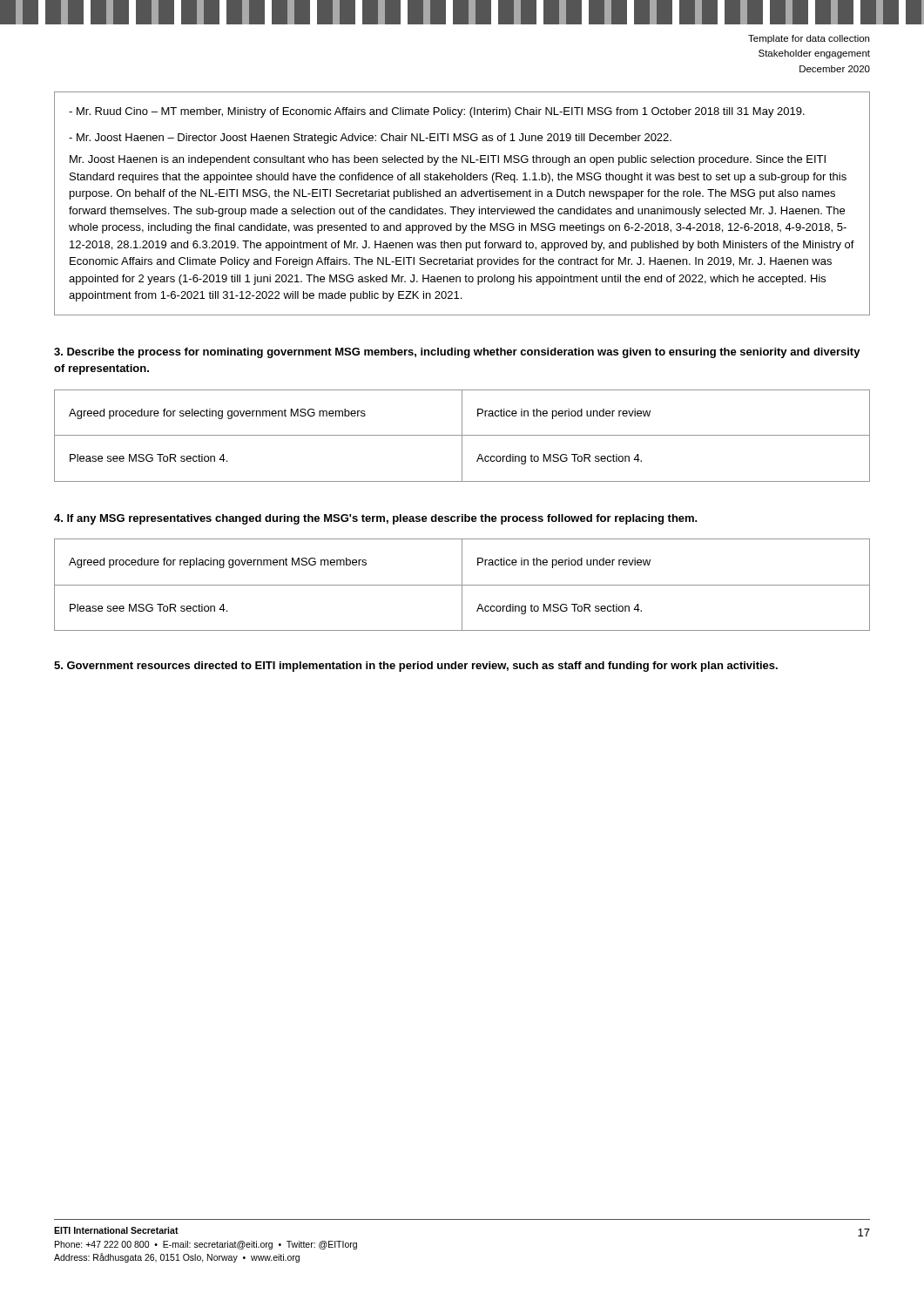924x1307 pixels.
Task: Click the passage that begins "Mr. Ruud Cino – MT member, Ministry"
Action: pos(462,203)
